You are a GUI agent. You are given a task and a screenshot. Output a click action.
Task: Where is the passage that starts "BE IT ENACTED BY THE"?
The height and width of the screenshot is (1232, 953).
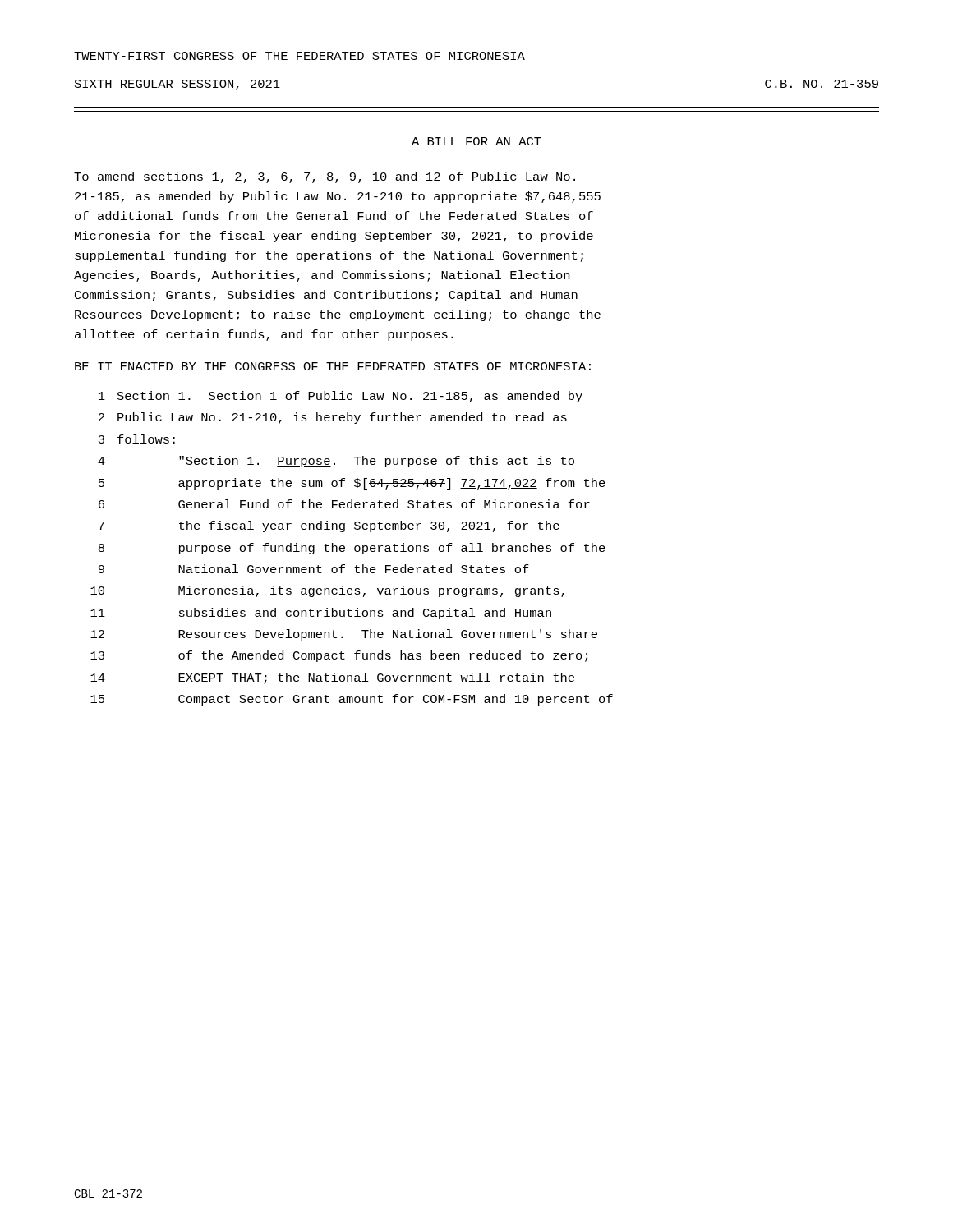click(x=334, y=367)
